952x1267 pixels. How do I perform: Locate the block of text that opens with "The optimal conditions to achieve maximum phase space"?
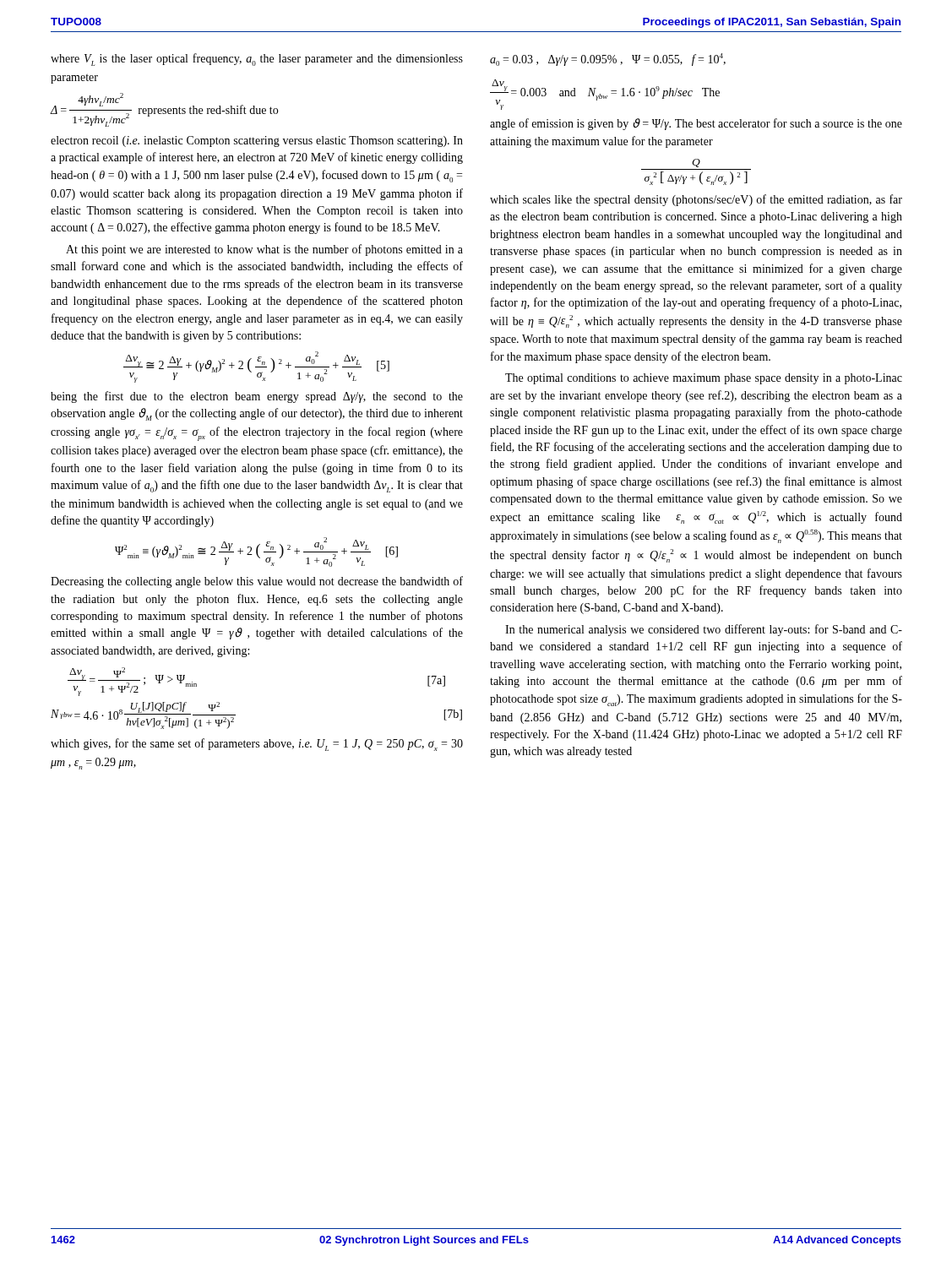696,493
